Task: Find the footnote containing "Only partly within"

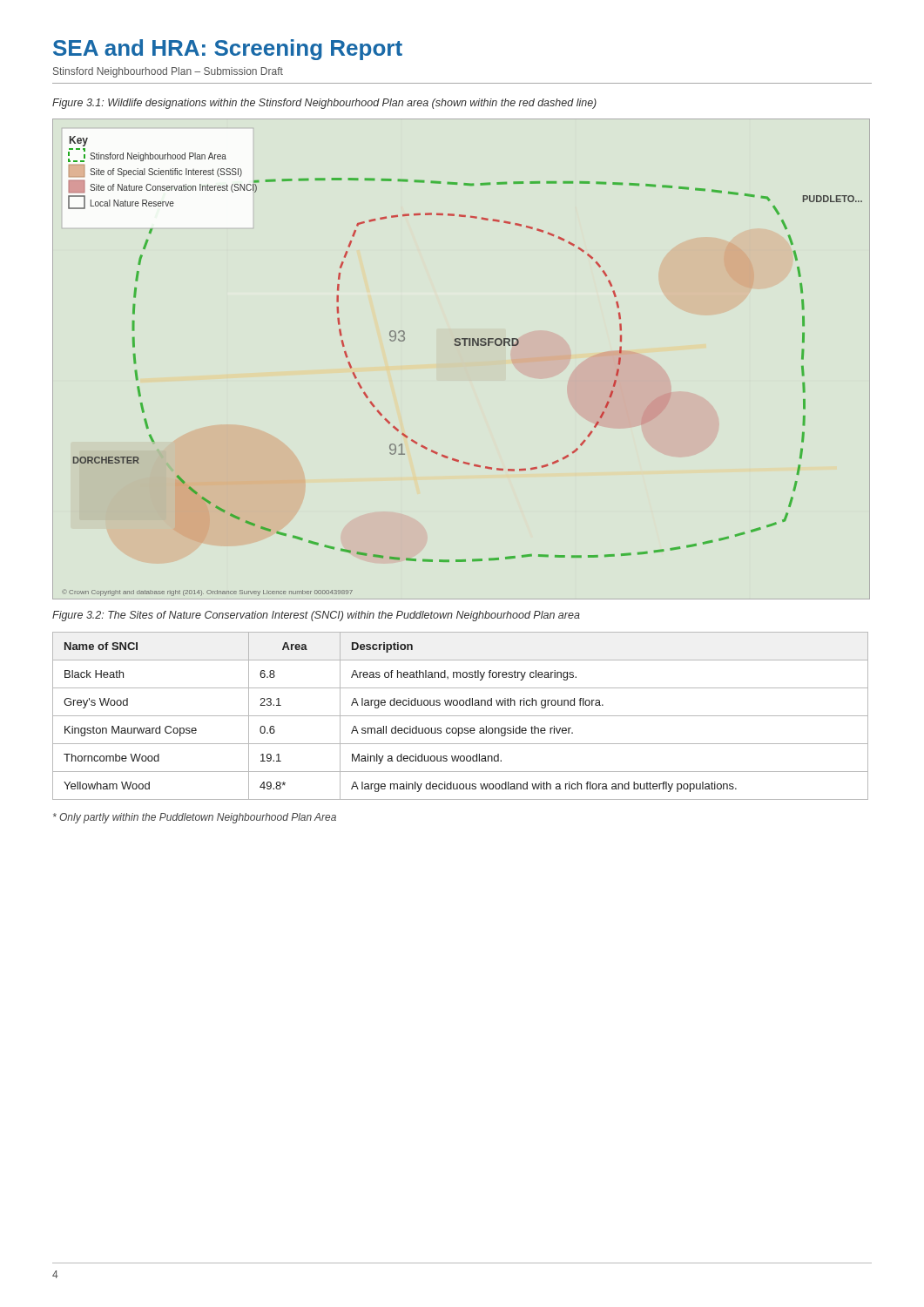Action: (194, 817)
